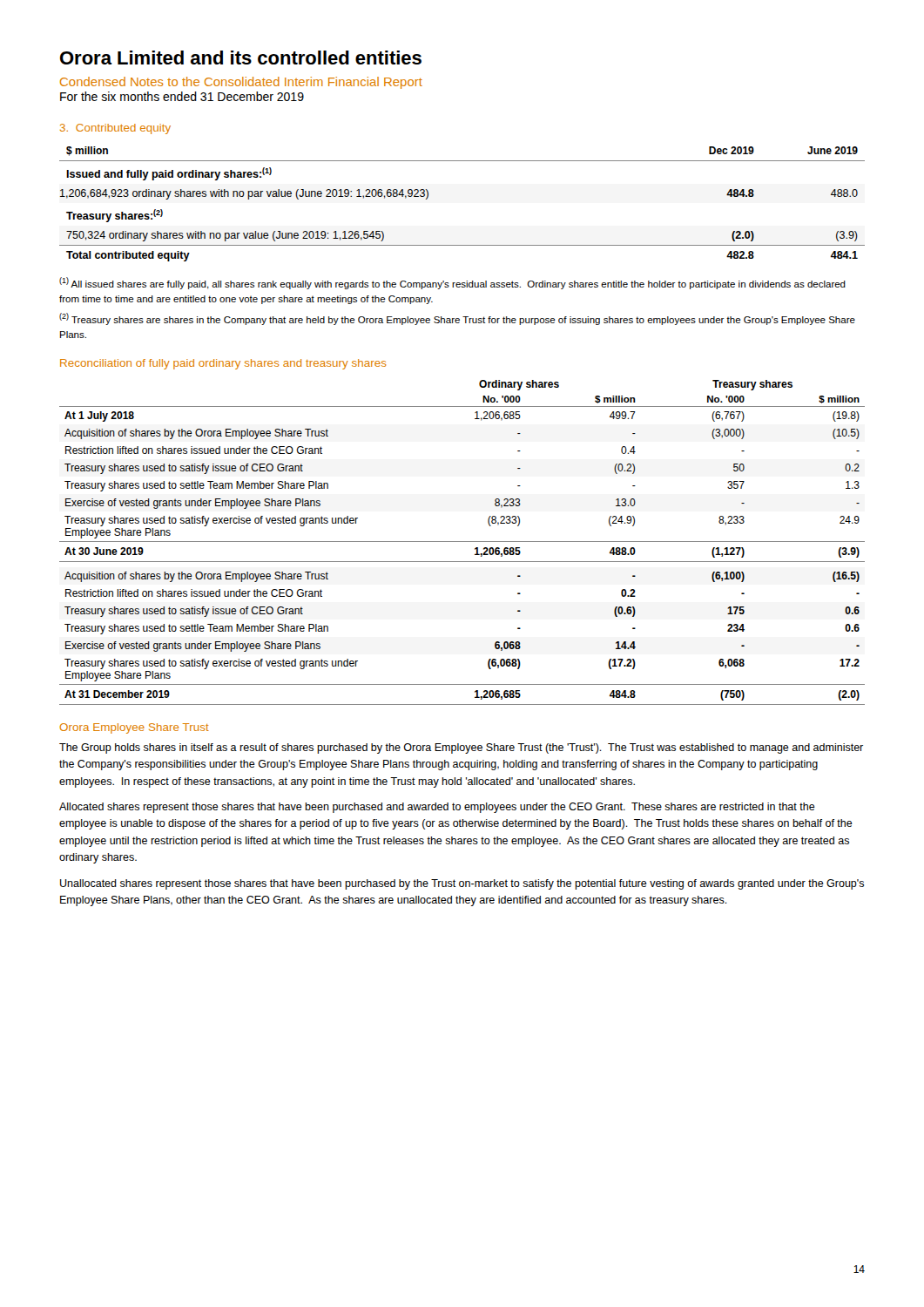This screenshot has width=924, height=1307.
Task: Navigate to the passage starting "Condensed Notes to the Consolidated"
Action: (241, 81)
